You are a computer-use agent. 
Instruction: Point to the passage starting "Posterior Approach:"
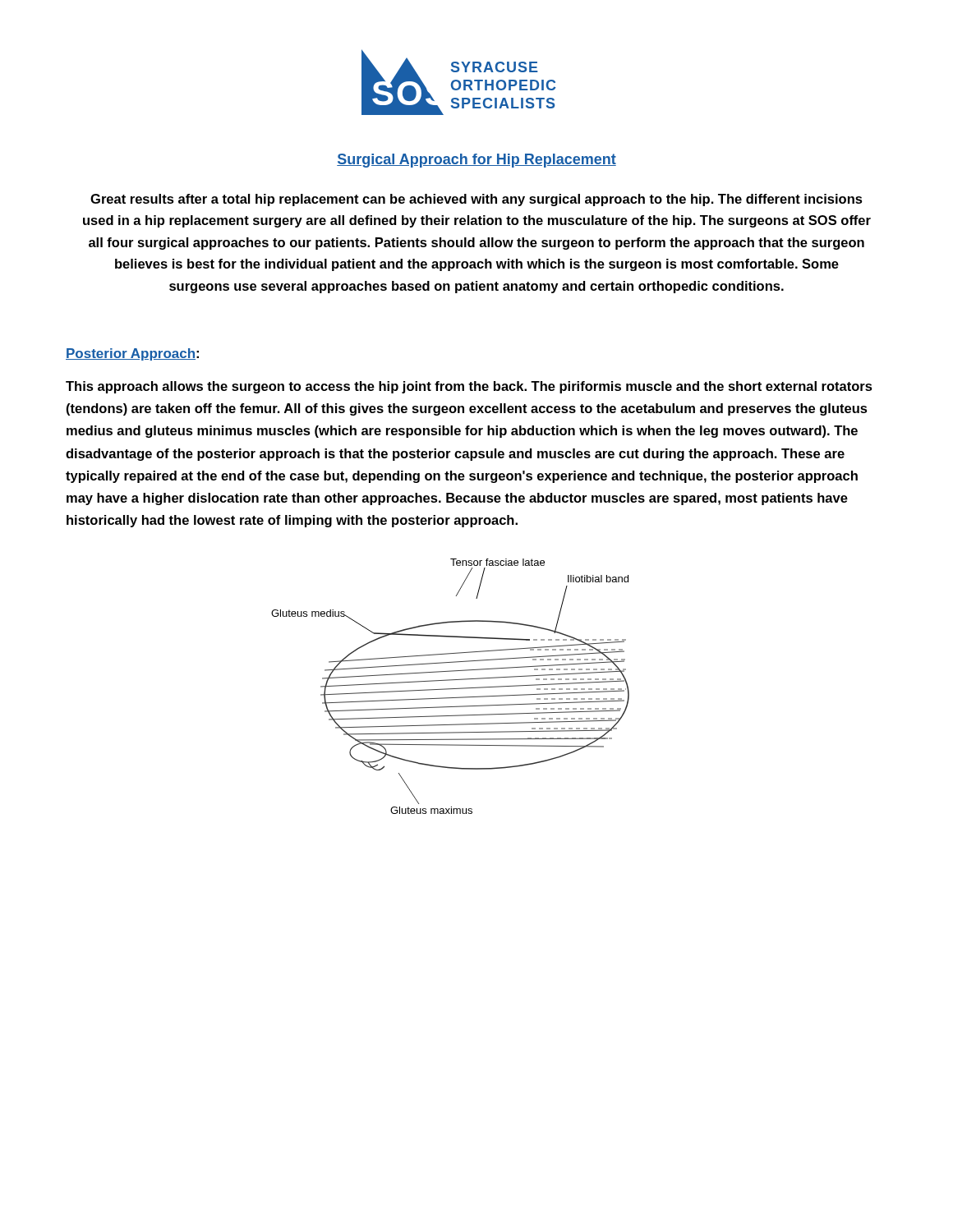tap(133, 354)
